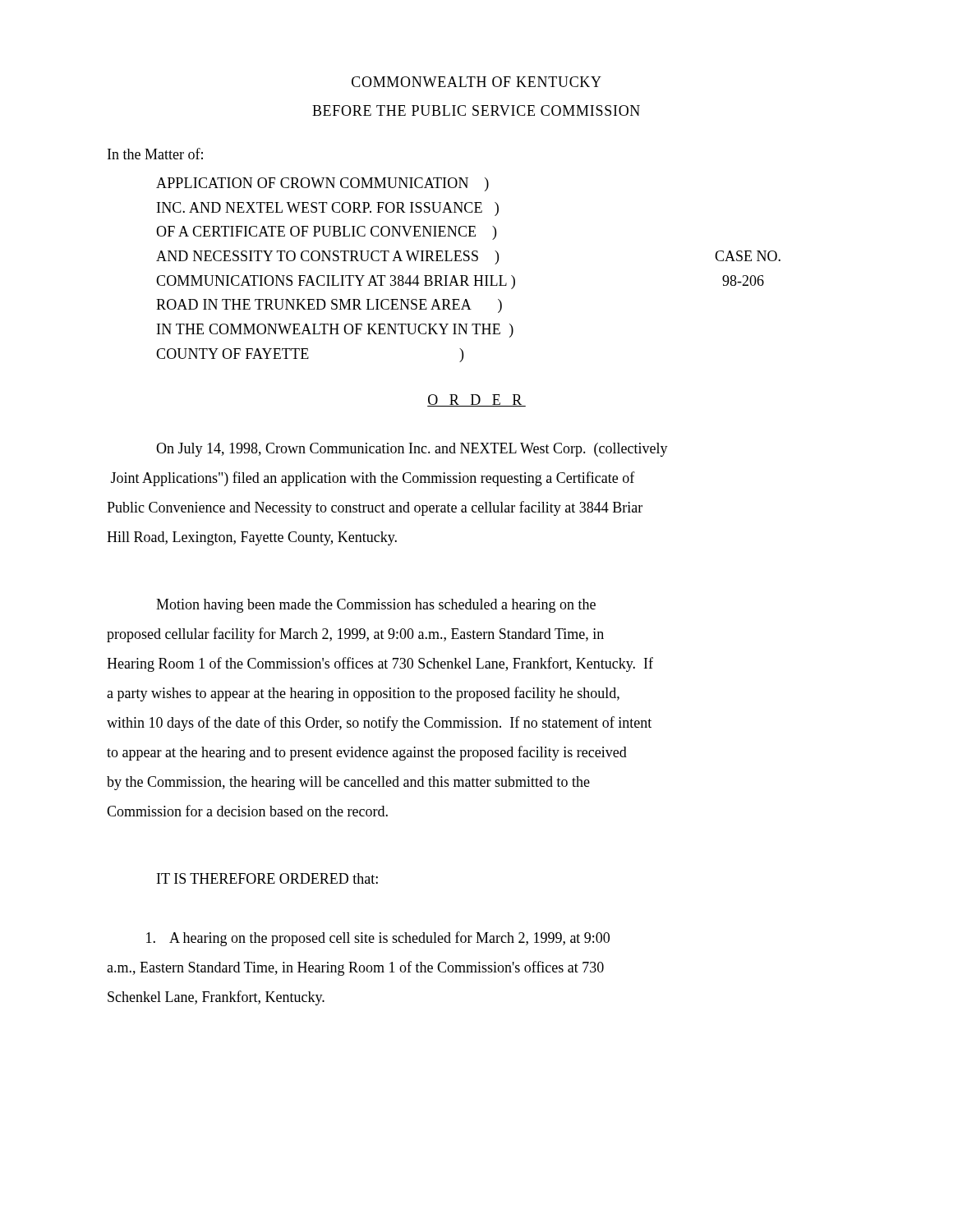Find the block on this page that starts "to appear at the hearing"
The width and height of the screenshot is (953, 1232).
(367, 752)
